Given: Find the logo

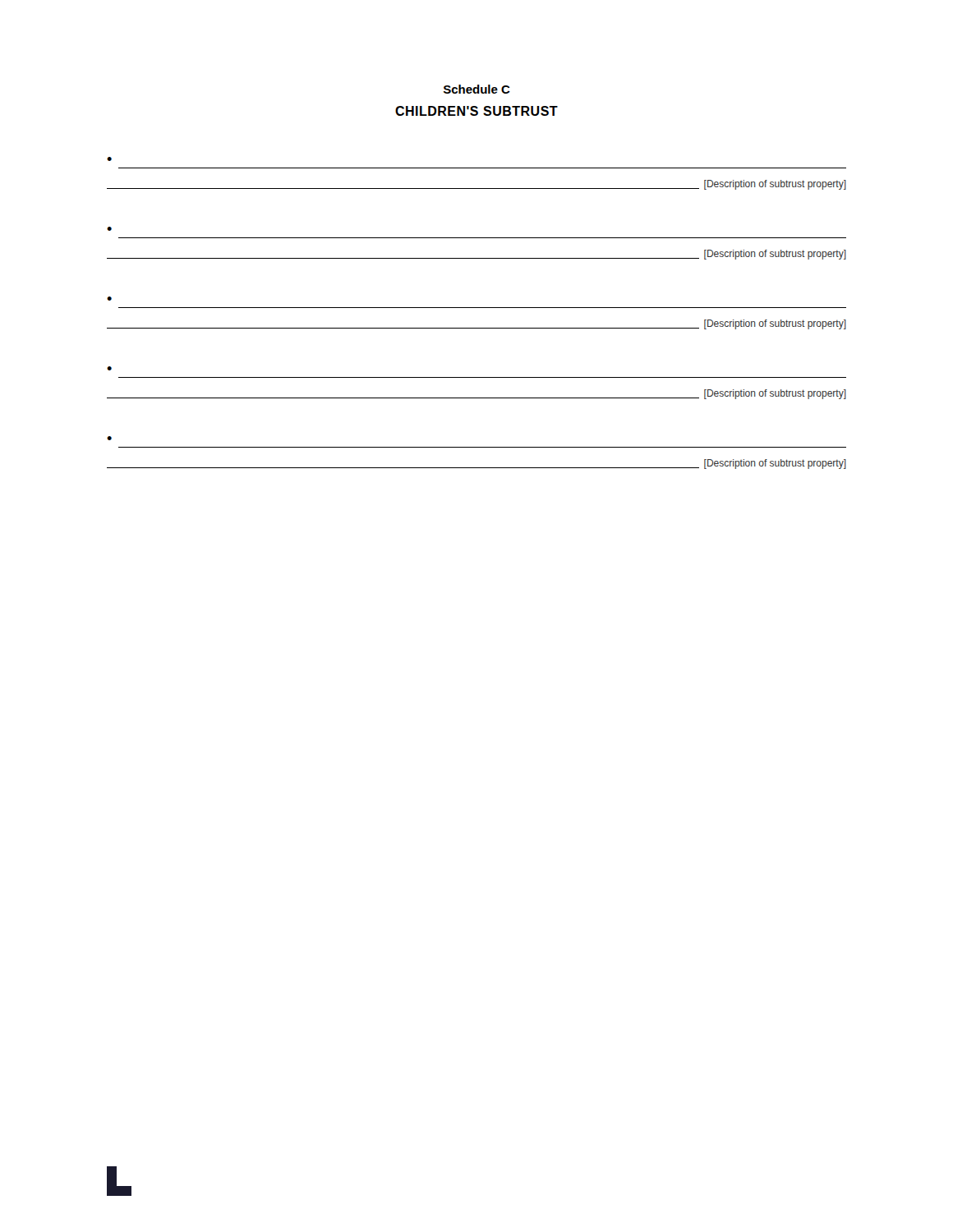Looking at the screenshot, I should [x=119, y=1183].
